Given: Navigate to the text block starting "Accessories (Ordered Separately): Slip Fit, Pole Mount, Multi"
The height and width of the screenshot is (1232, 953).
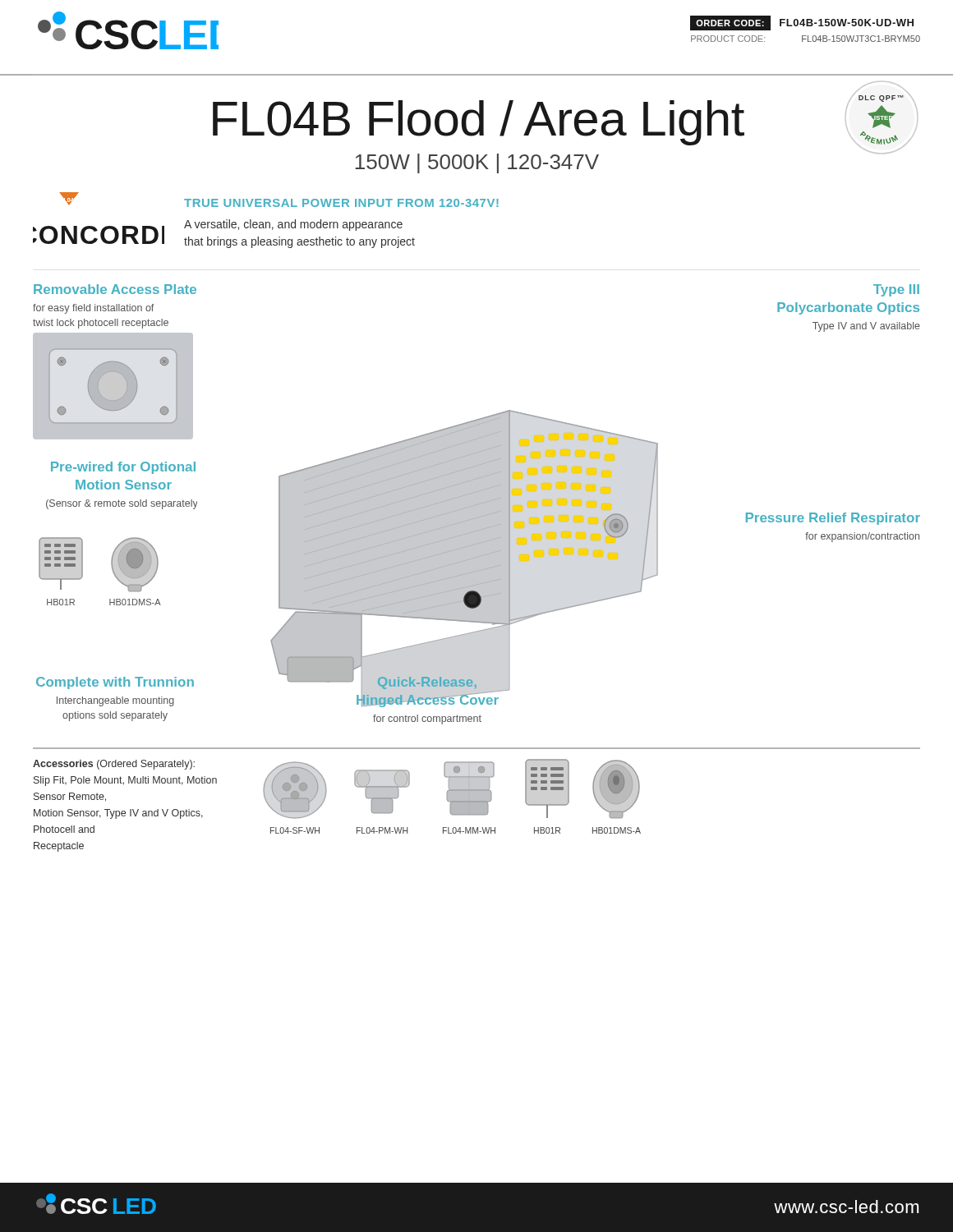Looking at the screenshot, I should (x=125, y=805).
